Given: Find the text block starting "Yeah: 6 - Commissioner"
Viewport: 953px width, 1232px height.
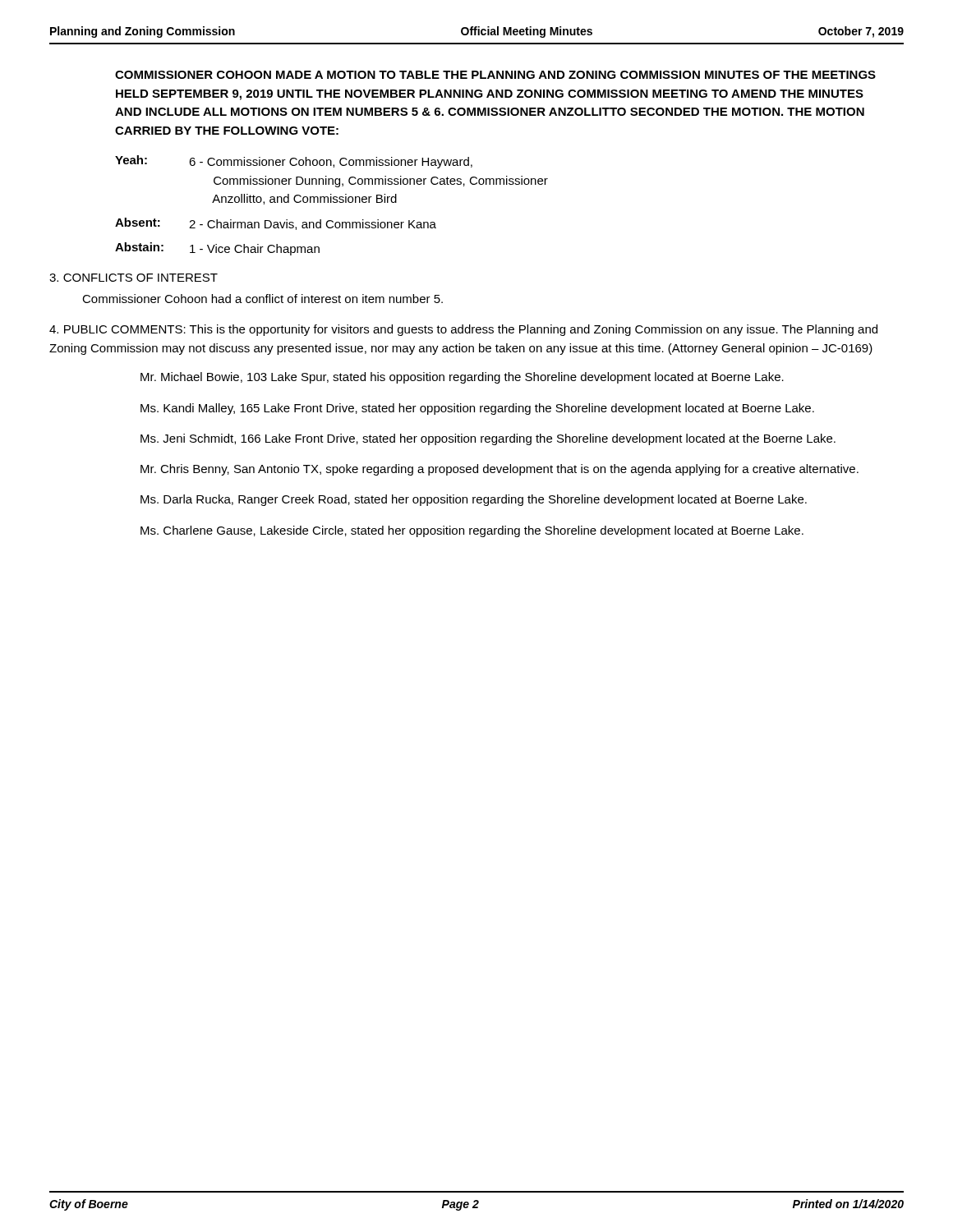Looking at the screenshot, I should click(x=331, y=180).
